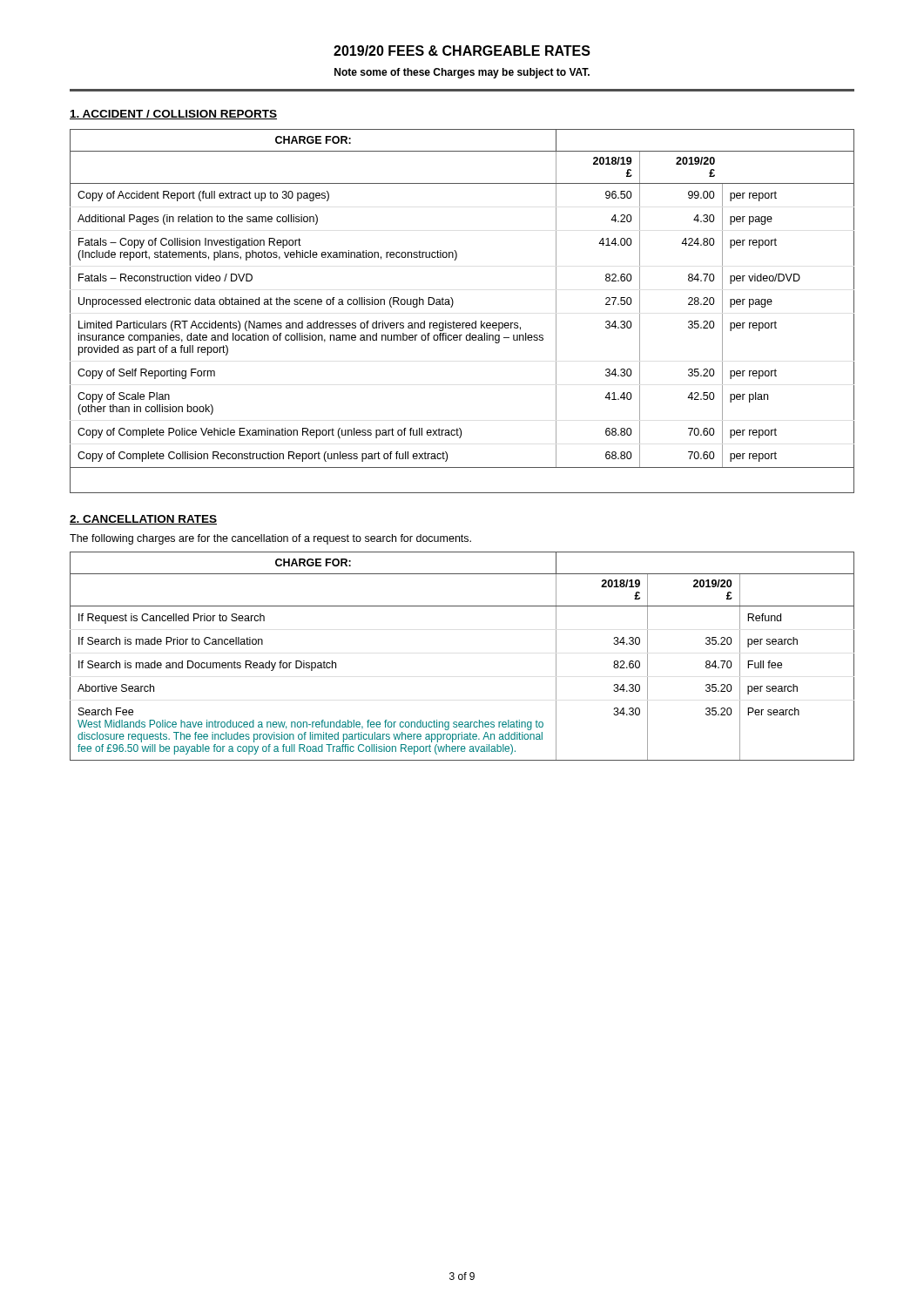Click on the text block that says "Note some of these"
This screenshot has height=1307, width=924.
click(x=462, y=72)
